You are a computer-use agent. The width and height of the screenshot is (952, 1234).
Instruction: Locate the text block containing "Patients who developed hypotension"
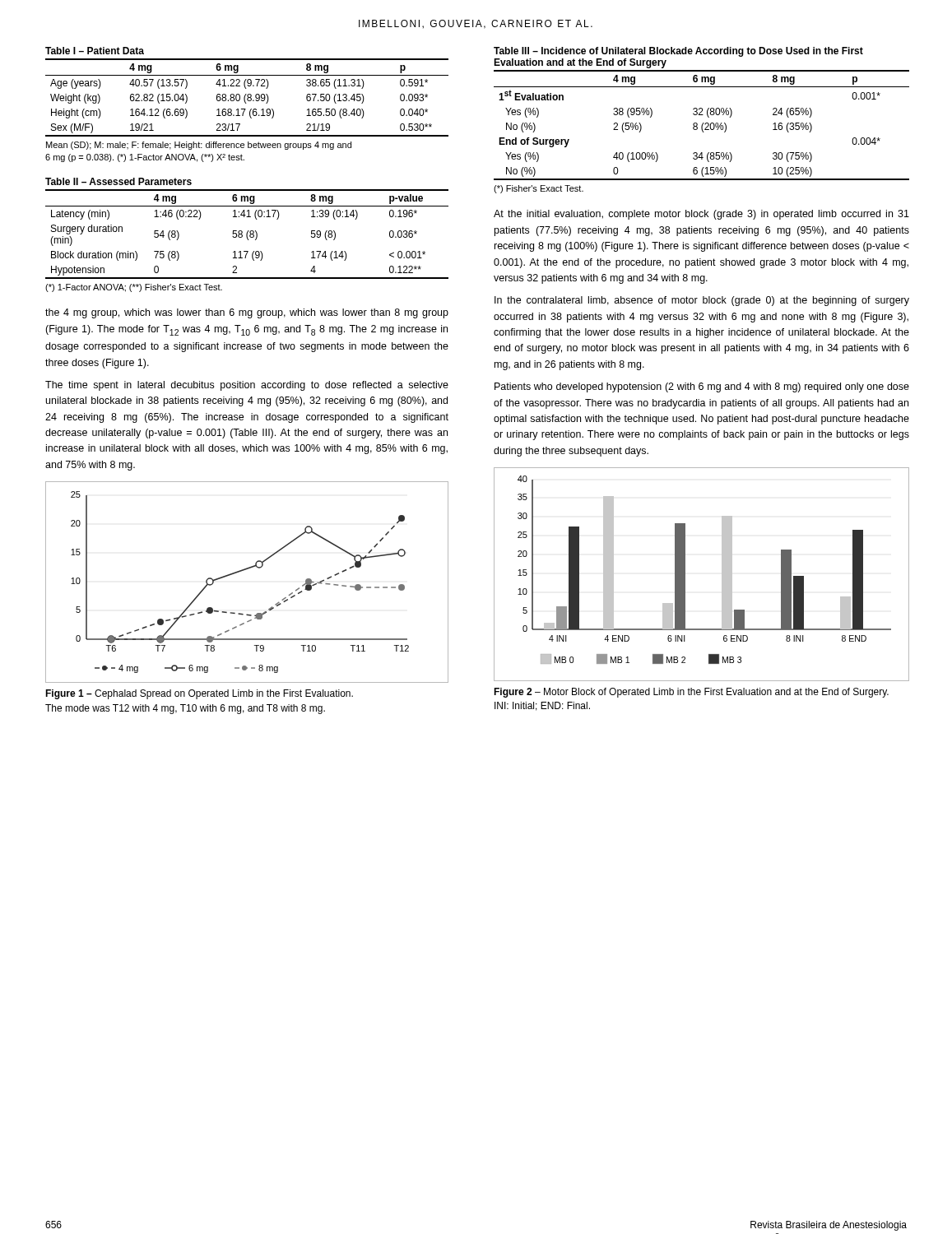tap(701, 419)
